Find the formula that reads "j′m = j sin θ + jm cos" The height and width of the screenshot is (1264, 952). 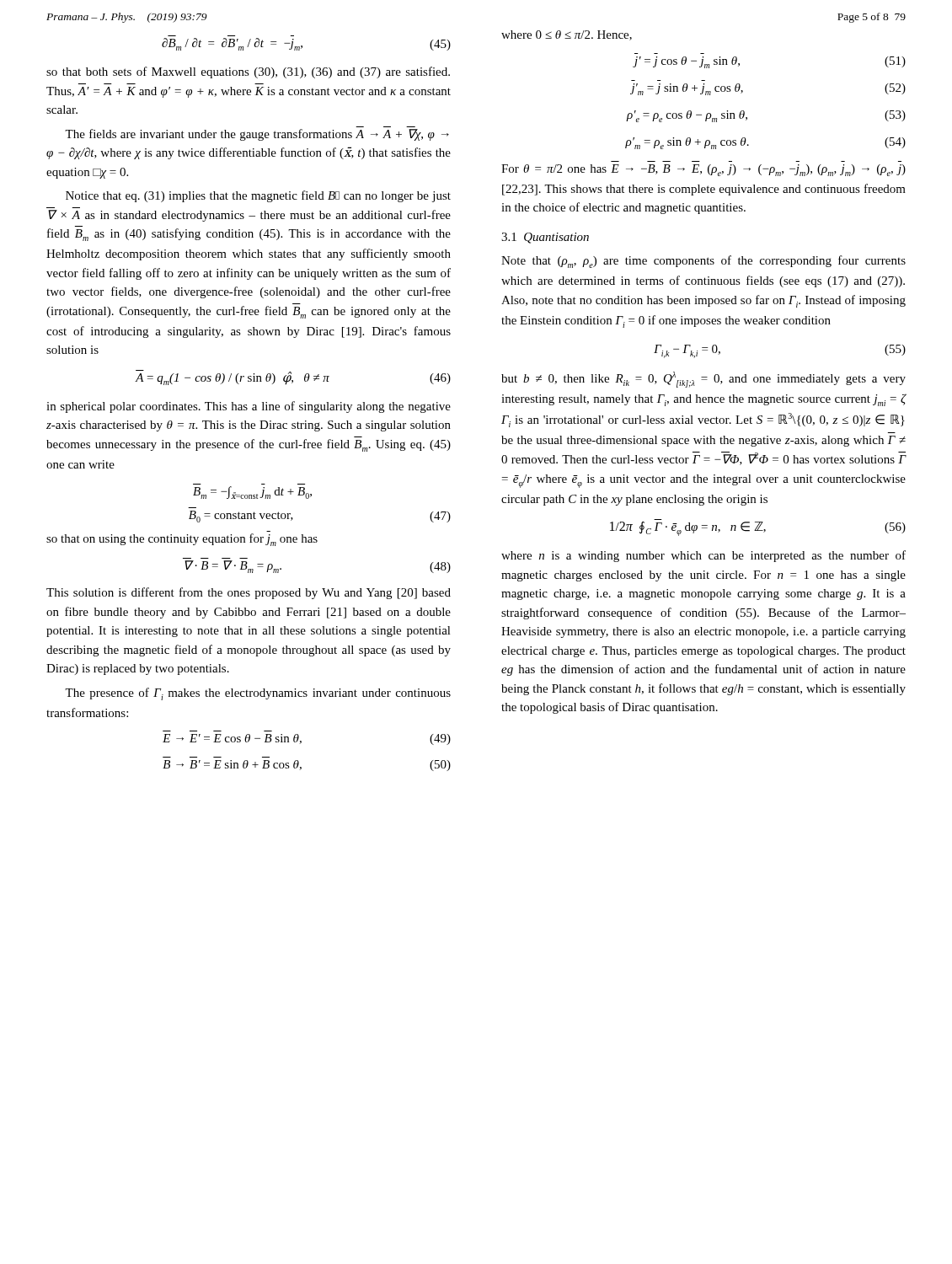703,88
